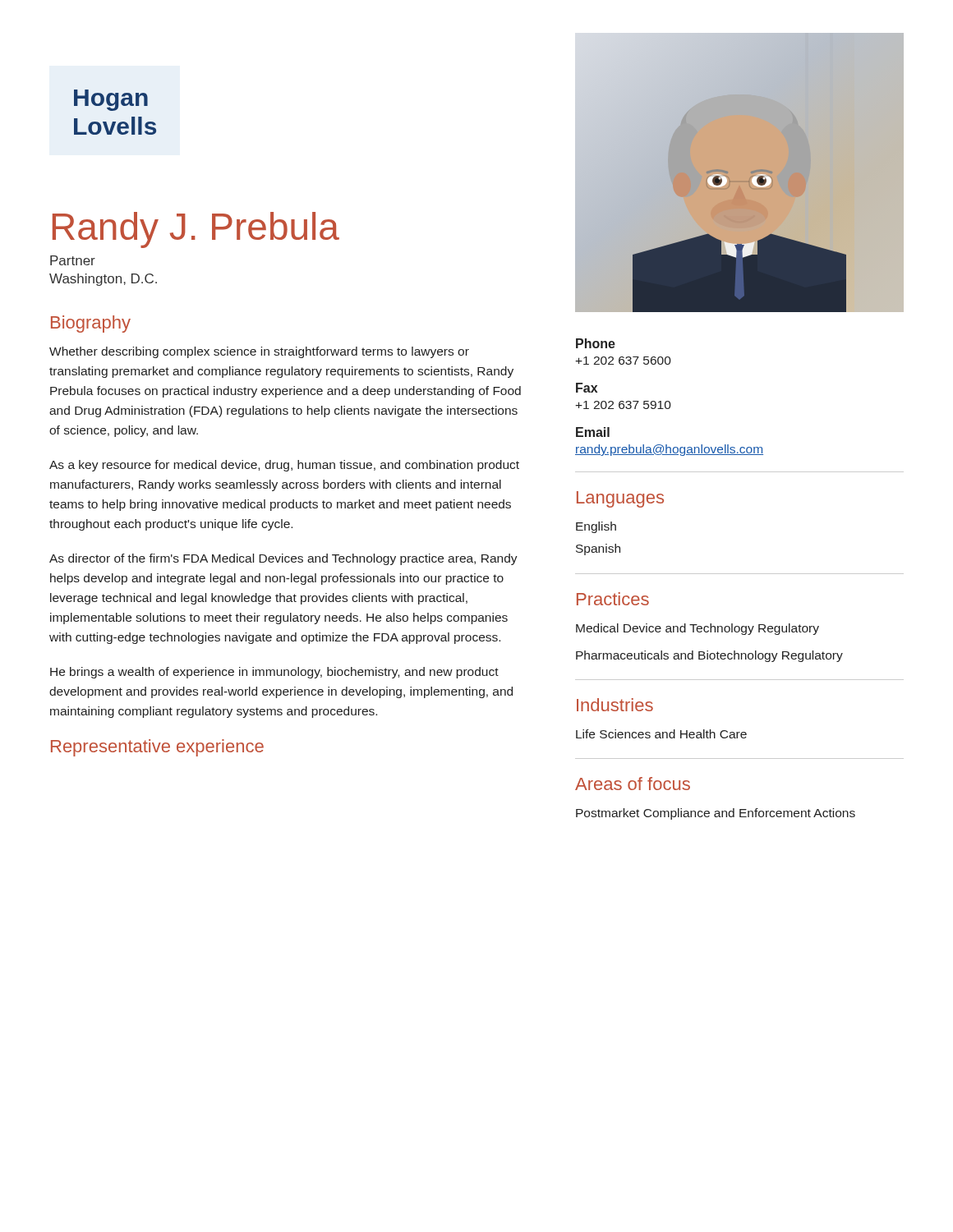Find the text that says "Fax +1 202 637 5910"
Image resolution: width=953 pixels, height=1232 pixels.
(587, 388)
